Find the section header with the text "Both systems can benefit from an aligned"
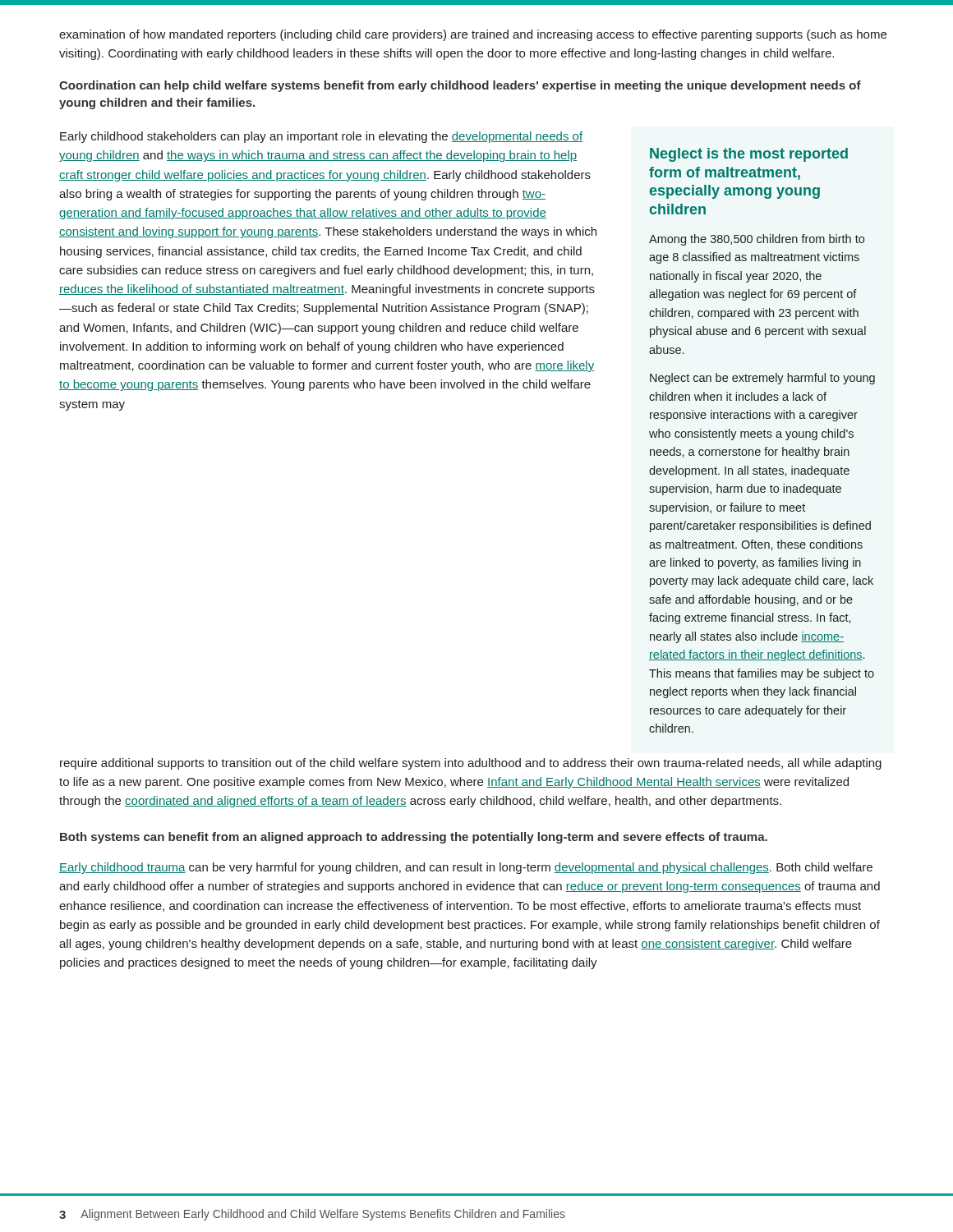This screenshot has height=1232, width=953. [x=476, y=837]
